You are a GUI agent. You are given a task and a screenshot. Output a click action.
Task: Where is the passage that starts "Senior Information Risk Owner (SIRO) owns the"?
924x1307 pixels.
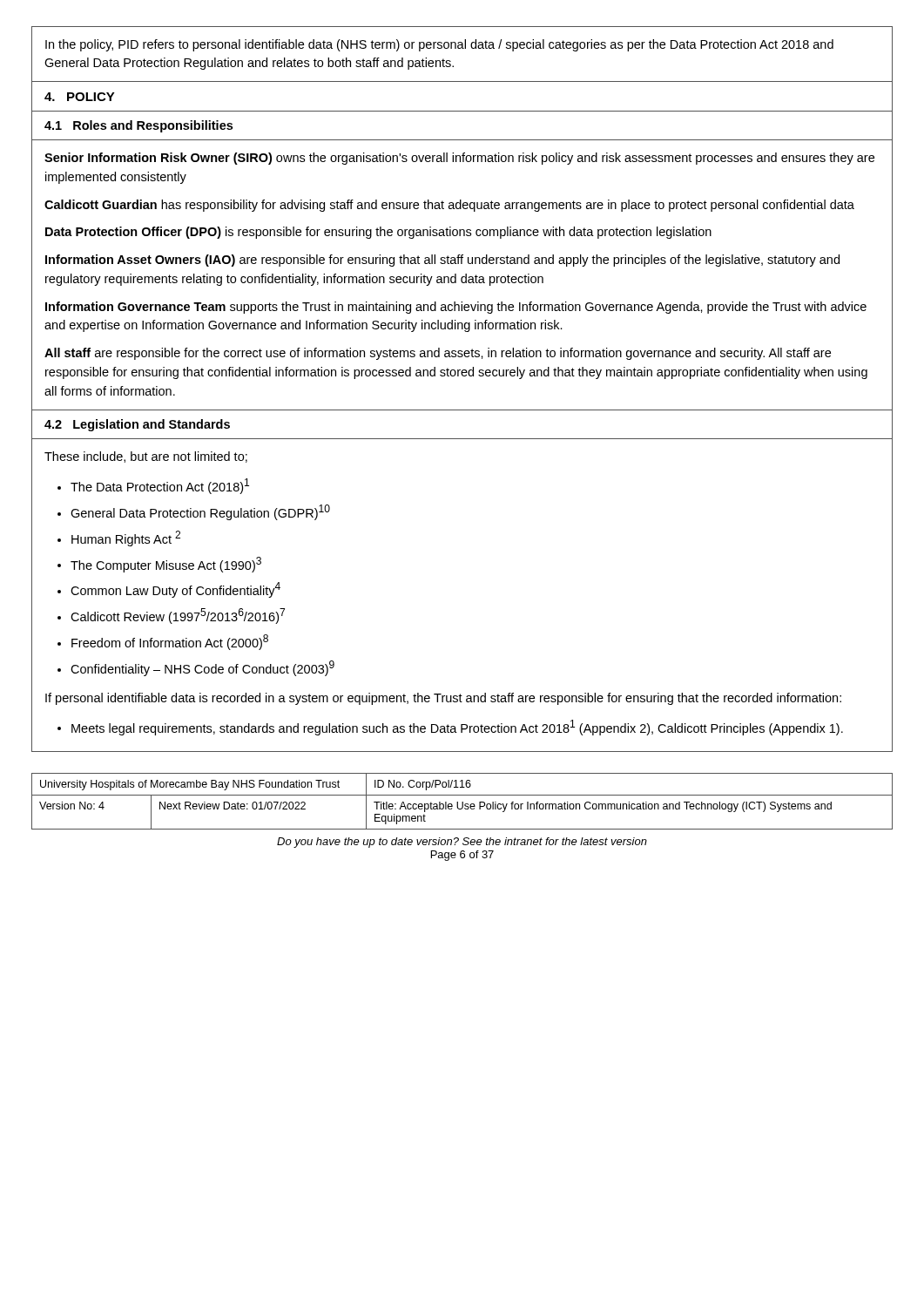460,167
